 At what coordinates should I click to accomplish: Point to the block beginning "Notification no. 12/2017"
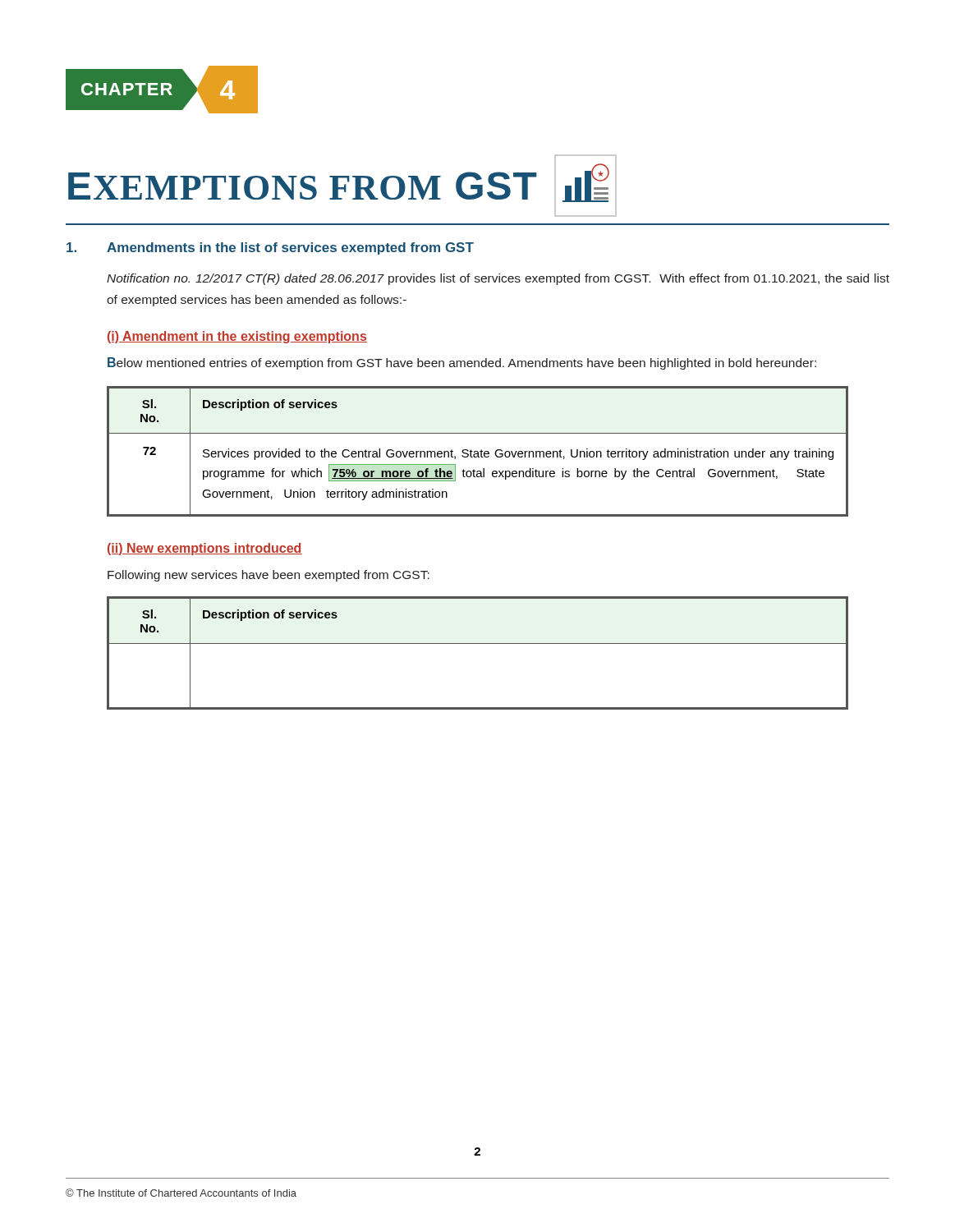pos(498,289)
